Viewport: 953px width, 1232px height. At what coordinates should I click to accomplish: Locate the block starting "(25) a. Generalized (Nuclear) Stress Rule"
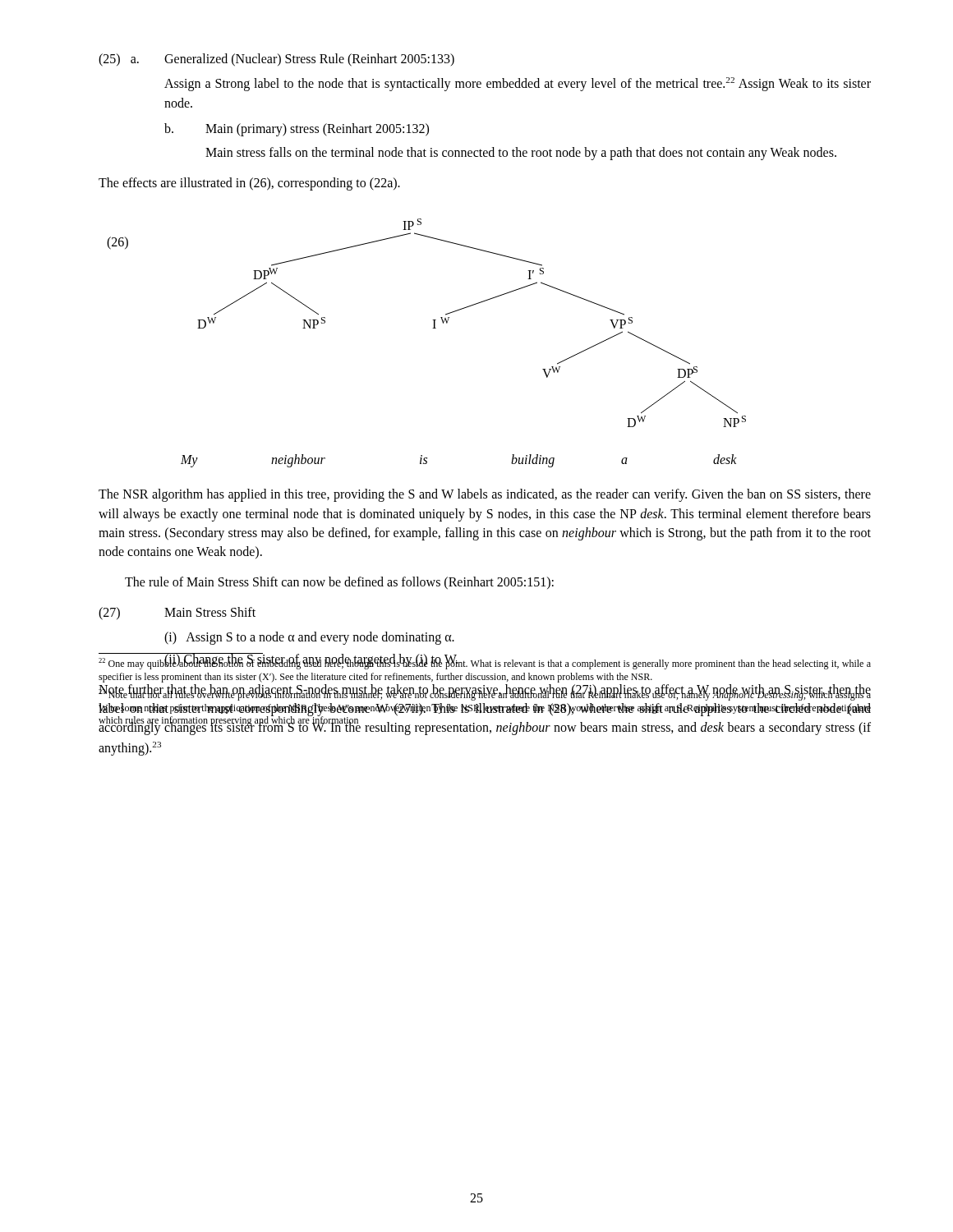click(485, 81)
